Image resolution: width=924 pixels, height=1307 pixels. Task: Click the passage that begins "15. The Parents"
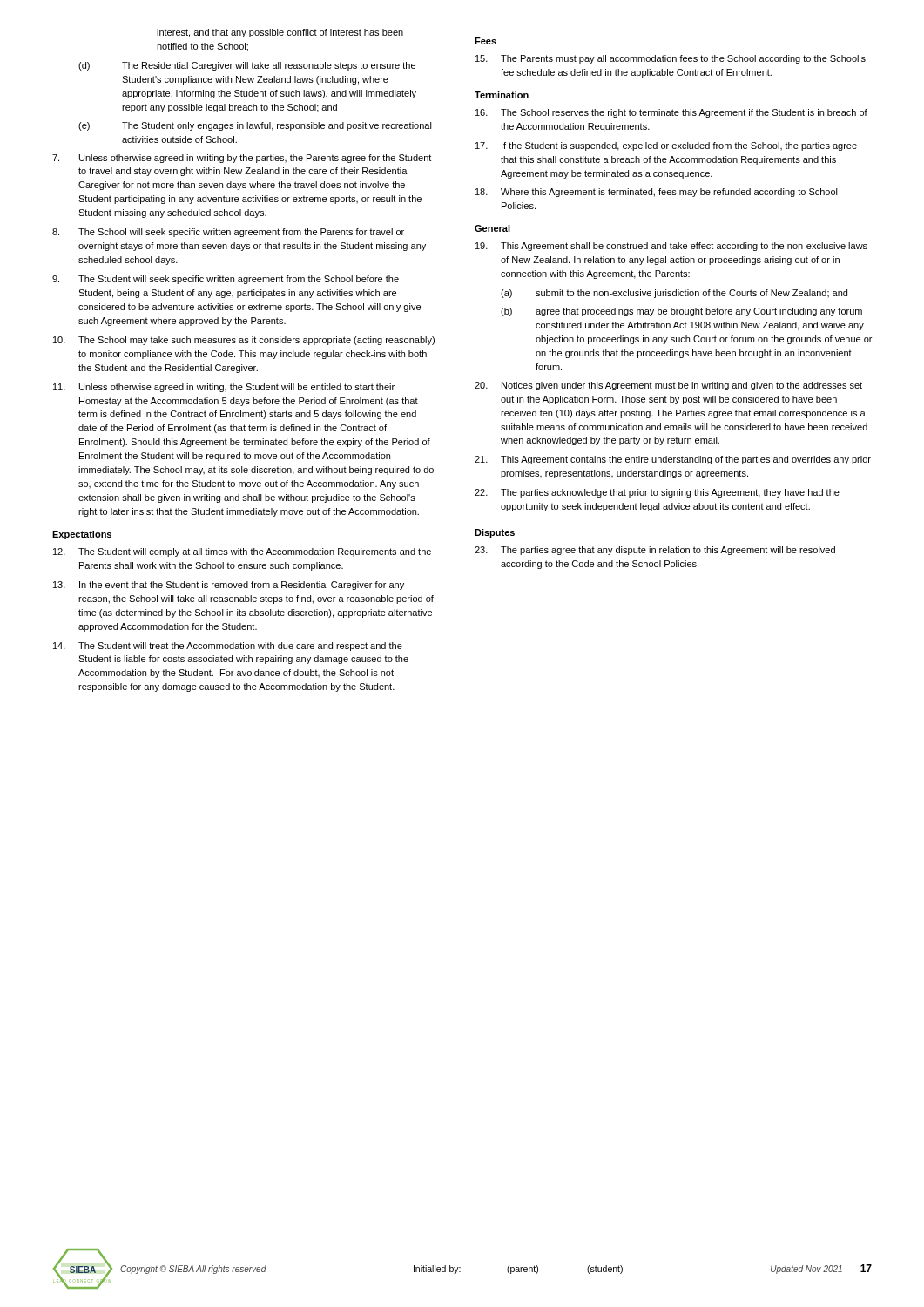pos(675,66)
